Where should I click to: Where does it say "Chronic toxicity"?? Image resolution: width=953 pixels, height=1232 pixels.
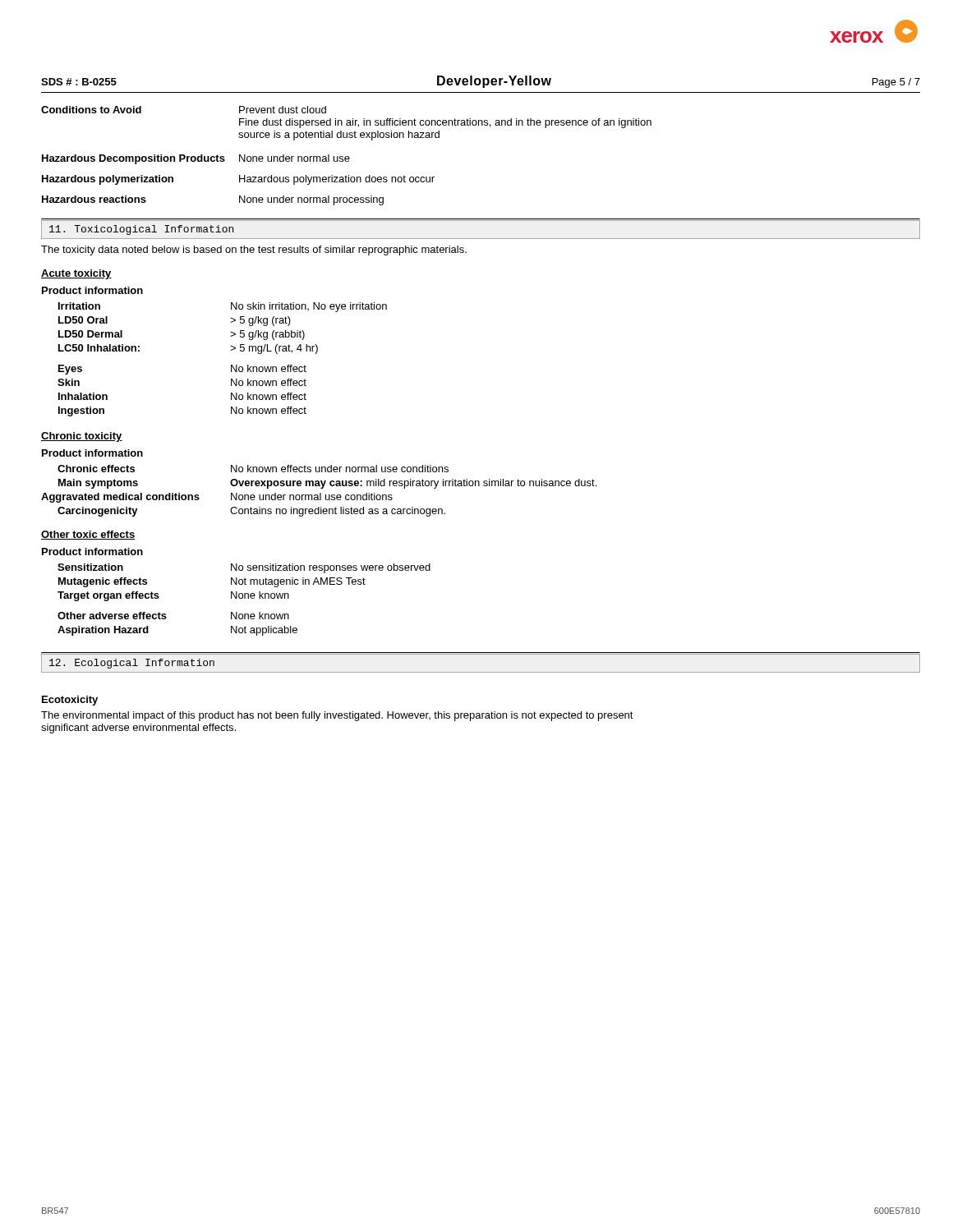pos(81,436)
